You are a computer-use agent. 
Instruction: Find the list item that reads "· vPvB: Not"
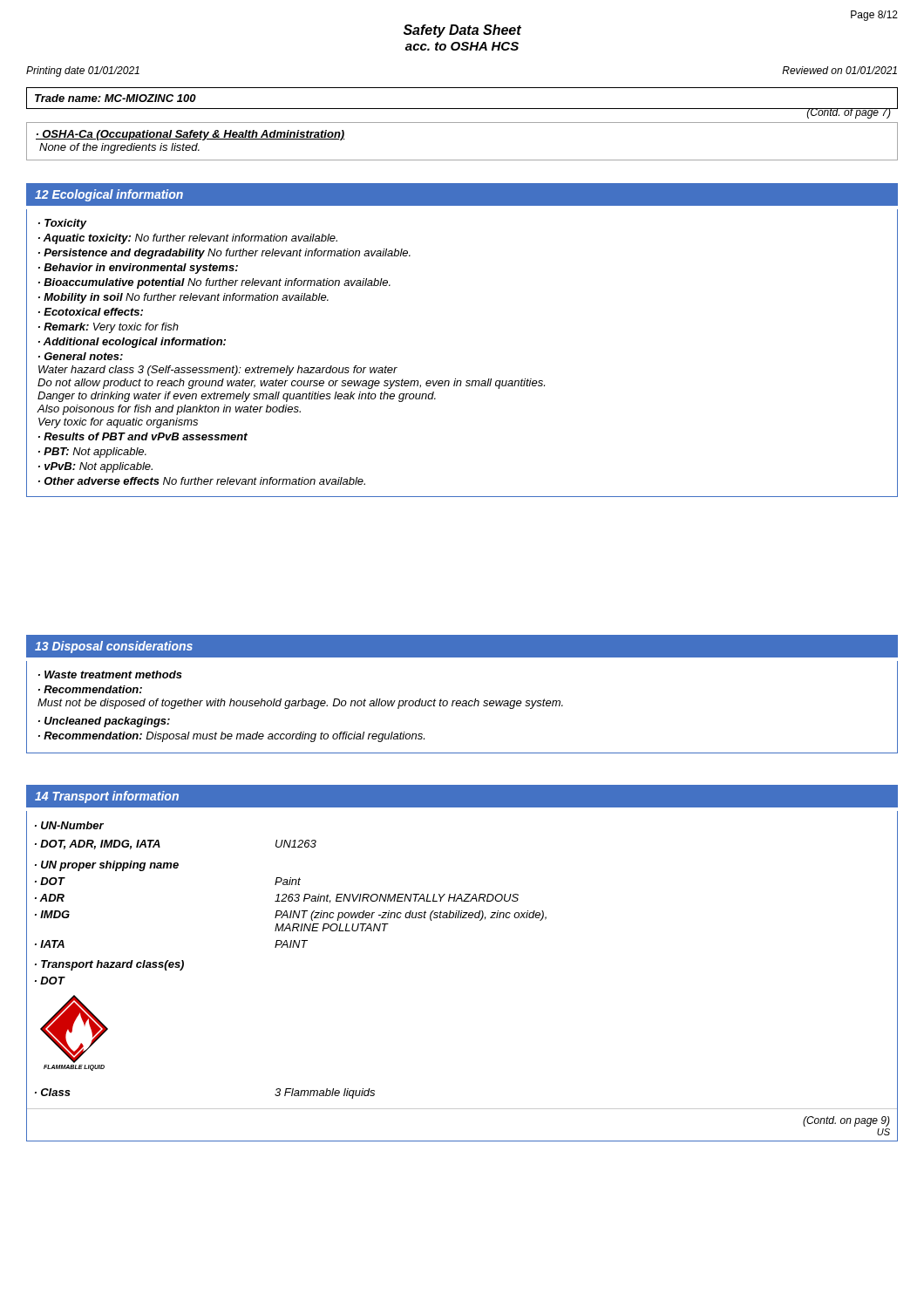pyautogui.click(x=96, y=466)
